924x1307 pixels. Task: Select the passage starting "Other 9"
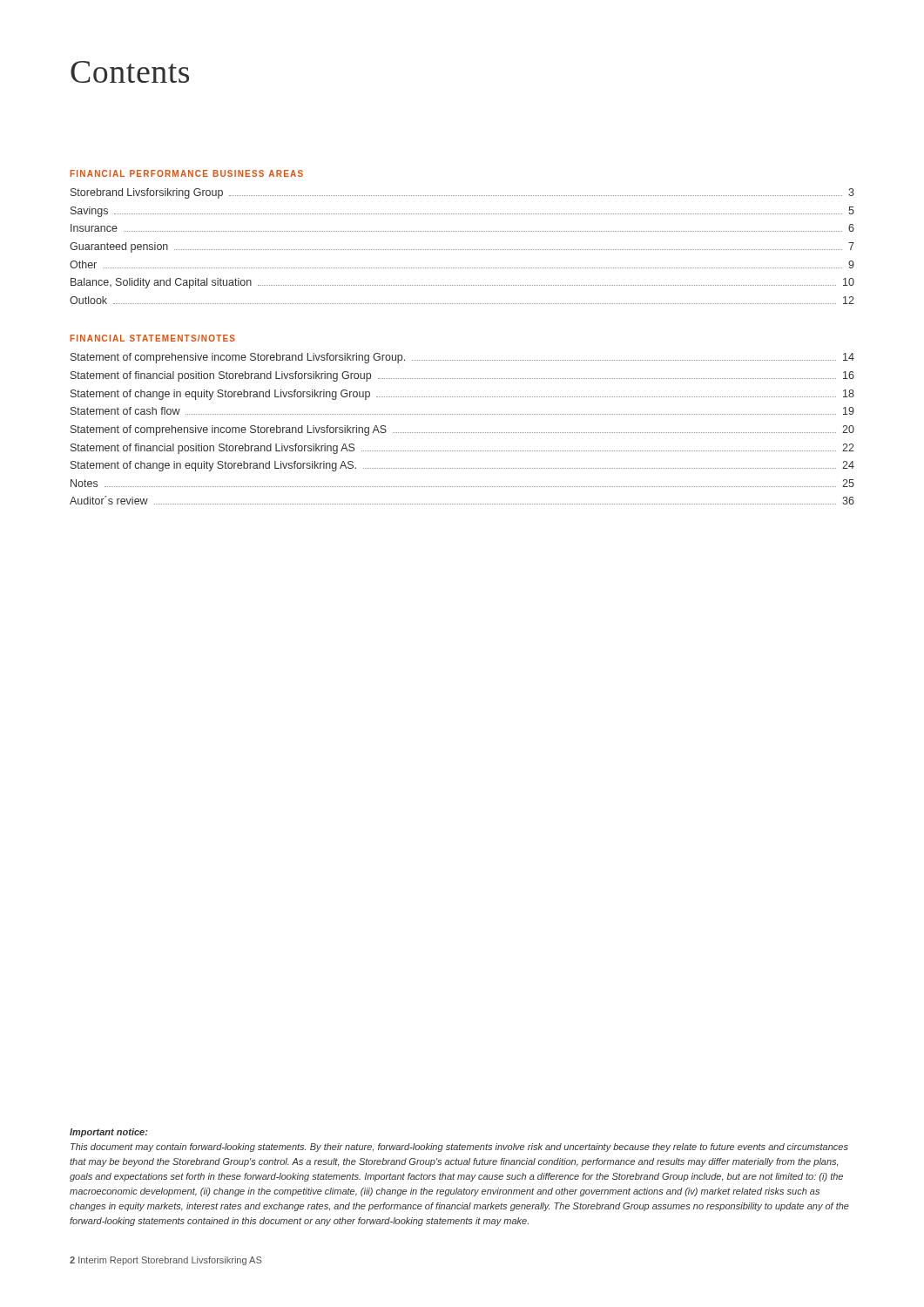tap(462, 265)
